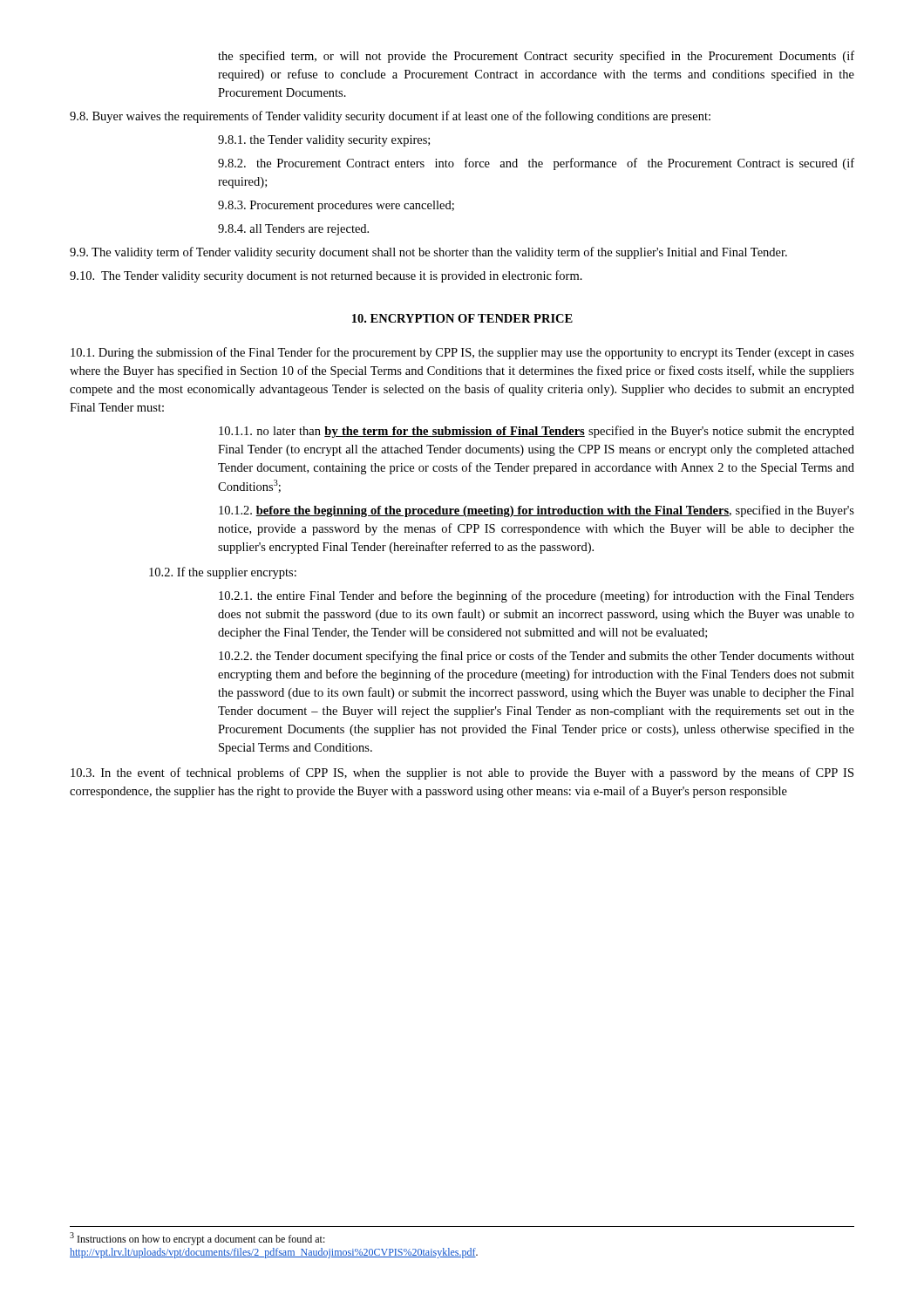The width and height of the screenshot is (924, 1308).
Task: Select the list item with the text "10.2.2. the Tender document"
Action: point(536,702)
